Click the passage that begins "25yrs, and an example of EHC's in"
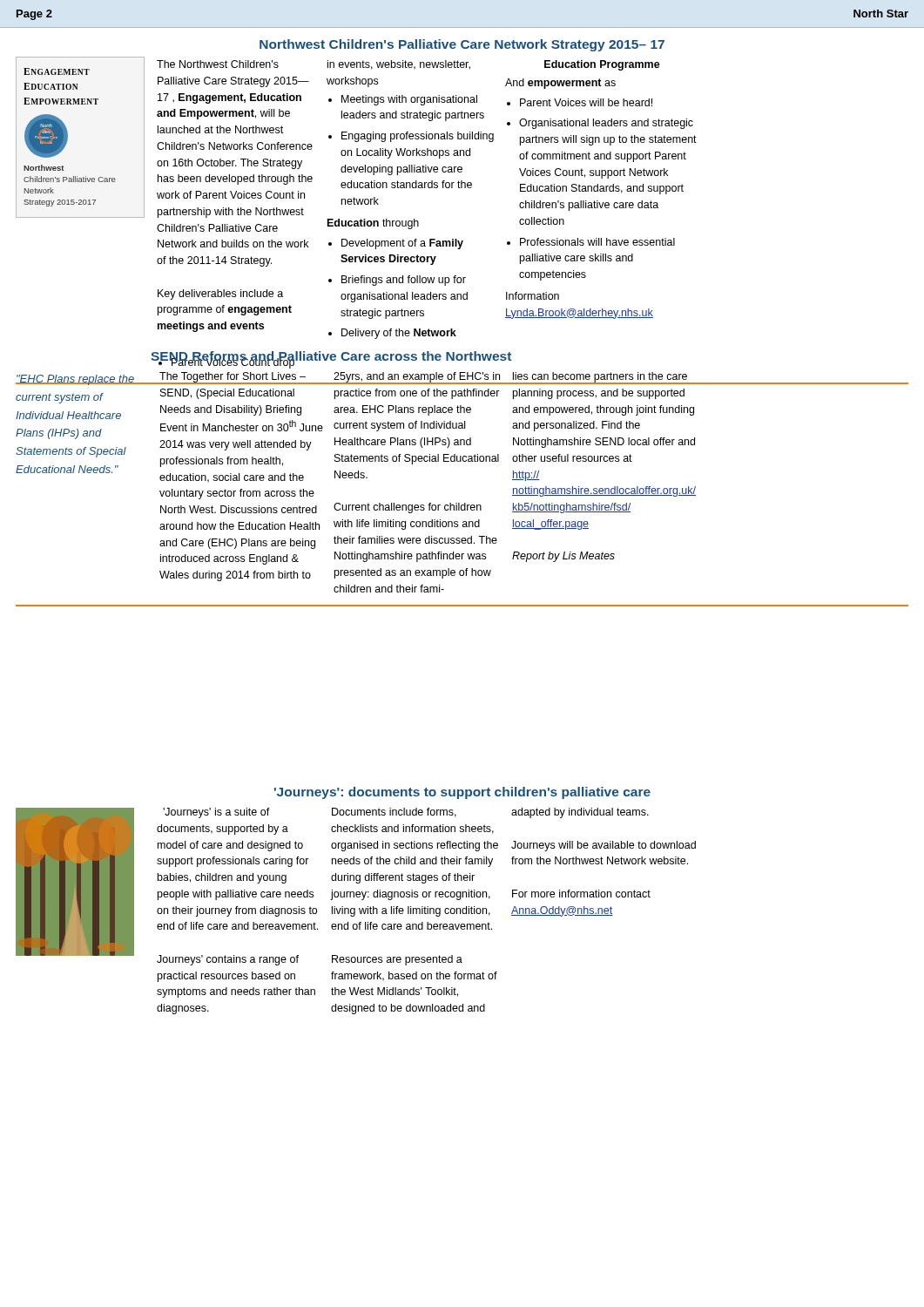Viewport: 924px width, 1307px height. (x=418, y=378)
